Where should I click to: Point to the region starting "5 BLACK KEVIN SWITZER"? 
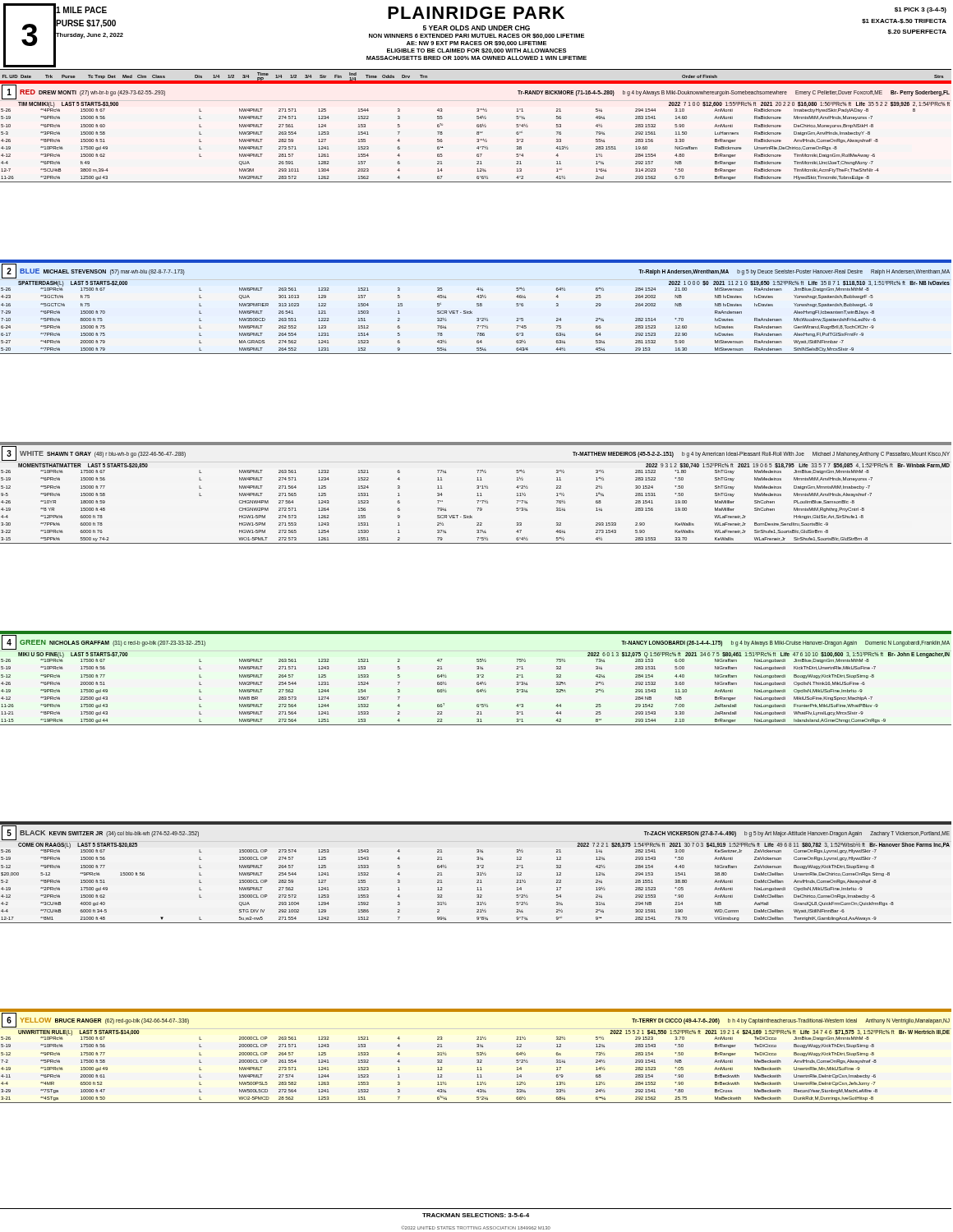pyautogui.click(x=476, y=872)
